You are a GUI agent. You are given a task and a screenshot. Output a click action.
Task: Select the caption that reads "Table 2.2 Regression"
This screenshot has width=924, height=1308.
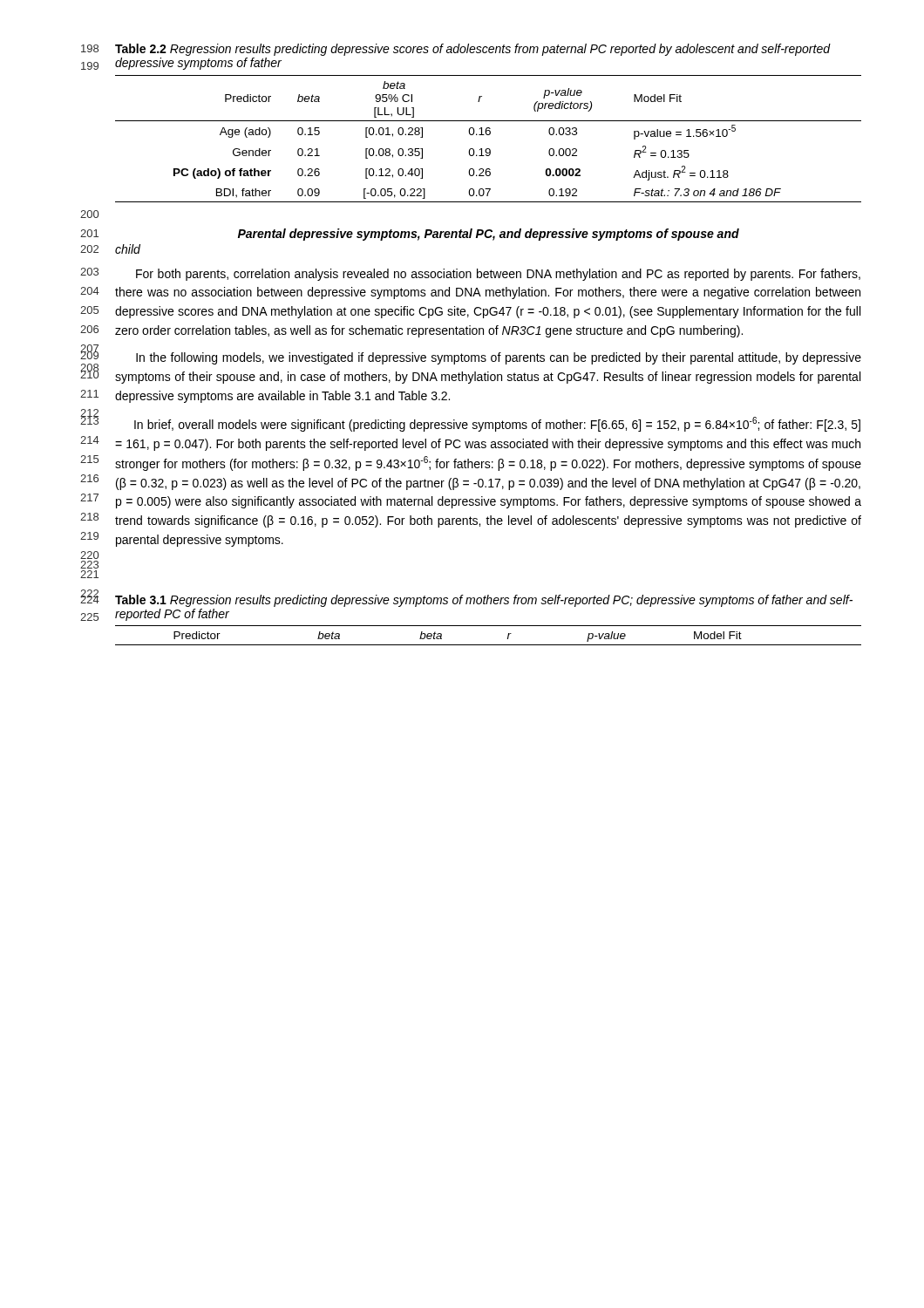pyautogui.click(x=472, y=56)
